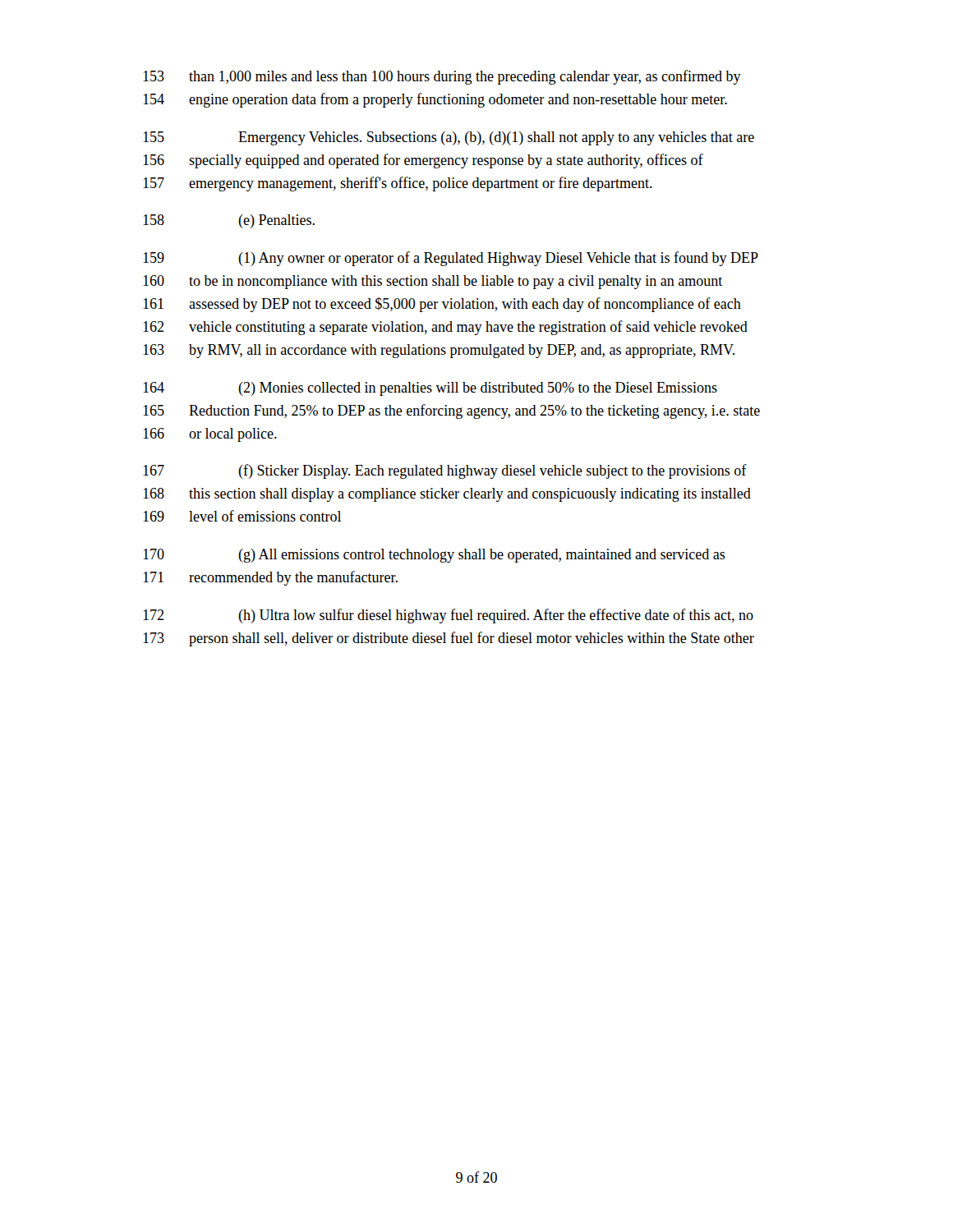
Task: Where does it say "158 (e) Penalties."?
Action: click(x=157, y=221)
